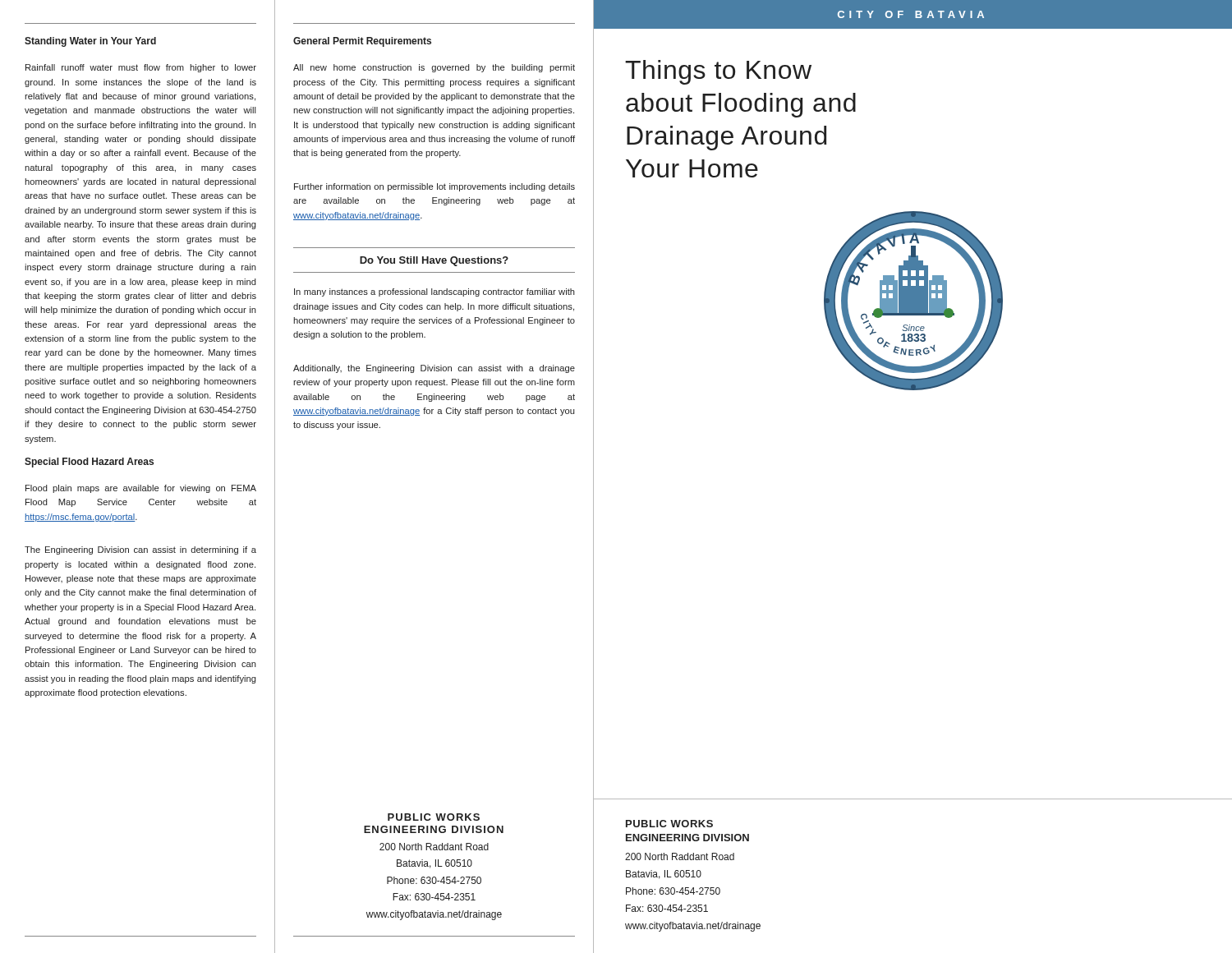Point to the passage starting "Further information on permissible lot improvements"

click(434, 201)
